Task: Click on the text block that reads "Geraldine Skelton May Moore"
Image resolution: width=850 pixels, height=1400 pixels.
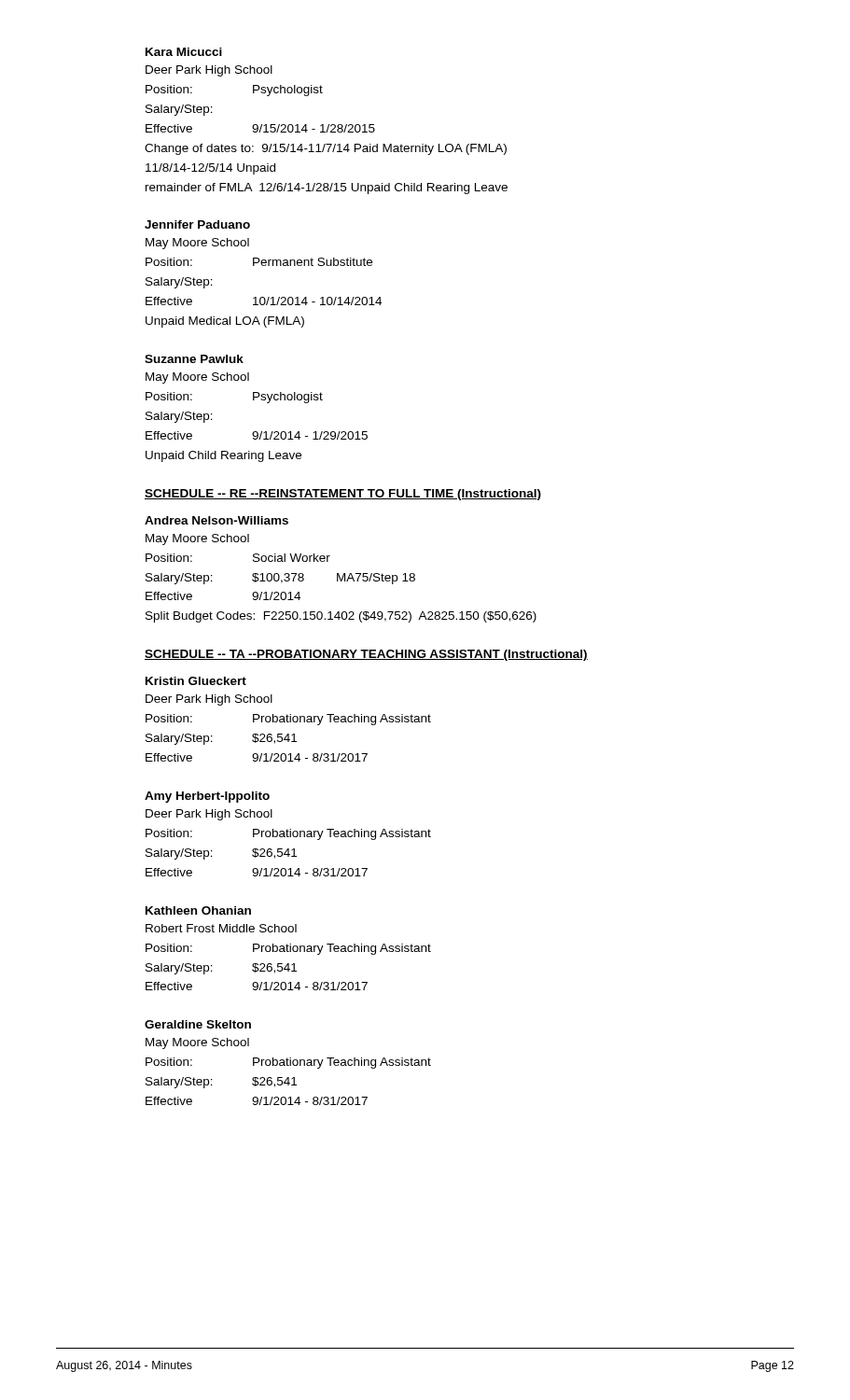Action: point(198,1024)
